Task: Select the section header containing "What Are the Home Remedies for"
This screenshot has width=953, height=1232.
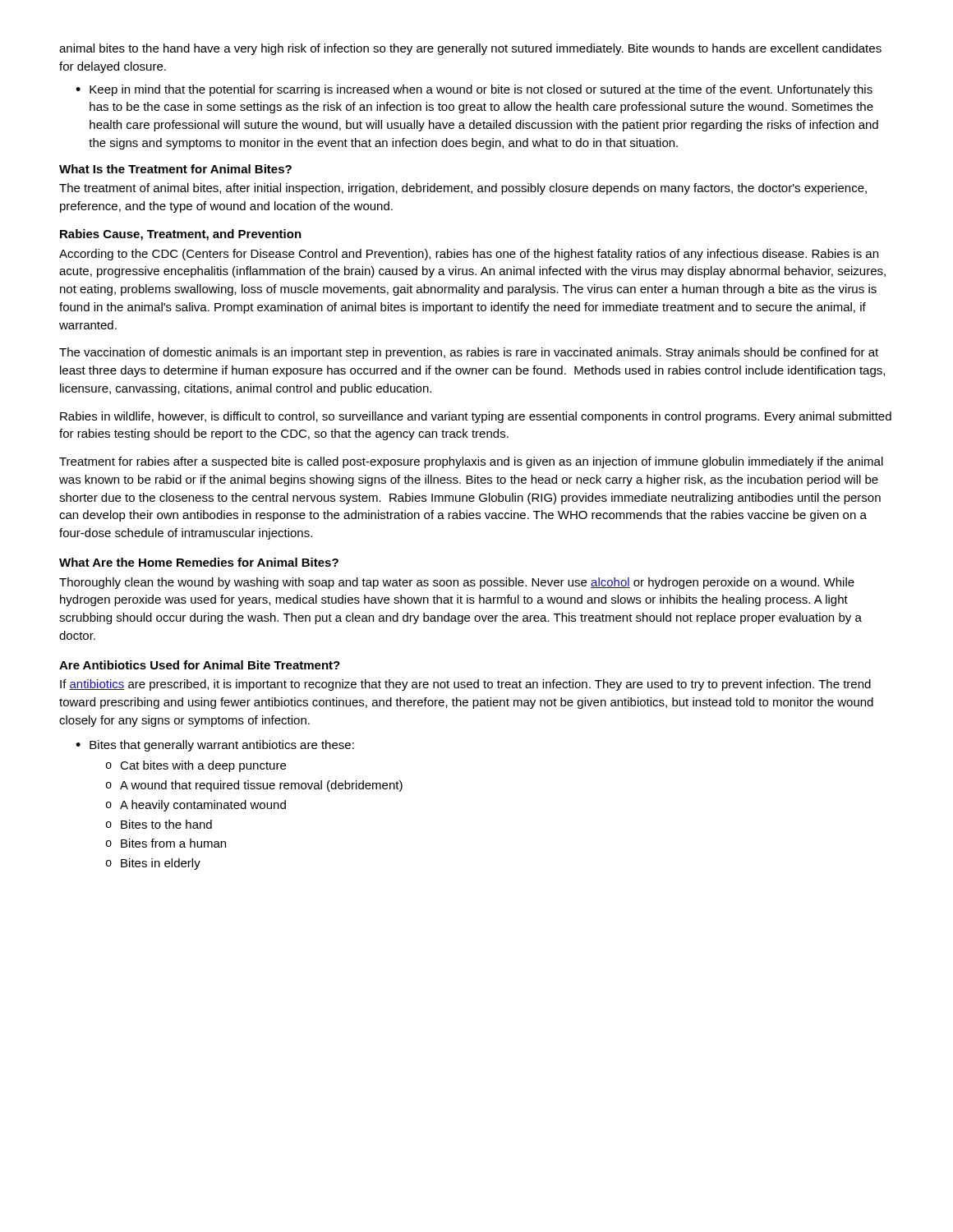Action: click(x=199, y=562)
